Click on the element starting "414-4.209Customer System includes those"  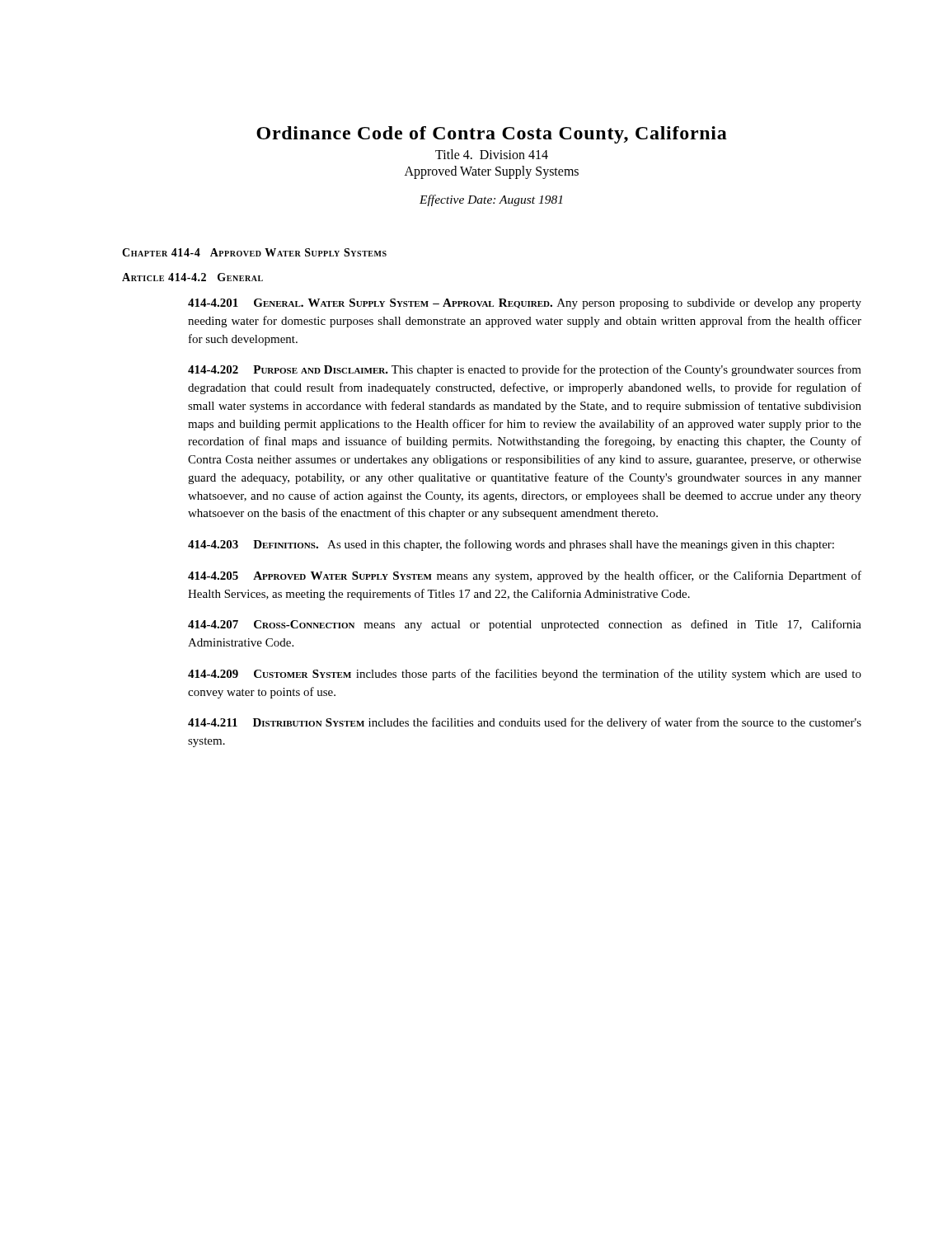[x=525, y=683]
